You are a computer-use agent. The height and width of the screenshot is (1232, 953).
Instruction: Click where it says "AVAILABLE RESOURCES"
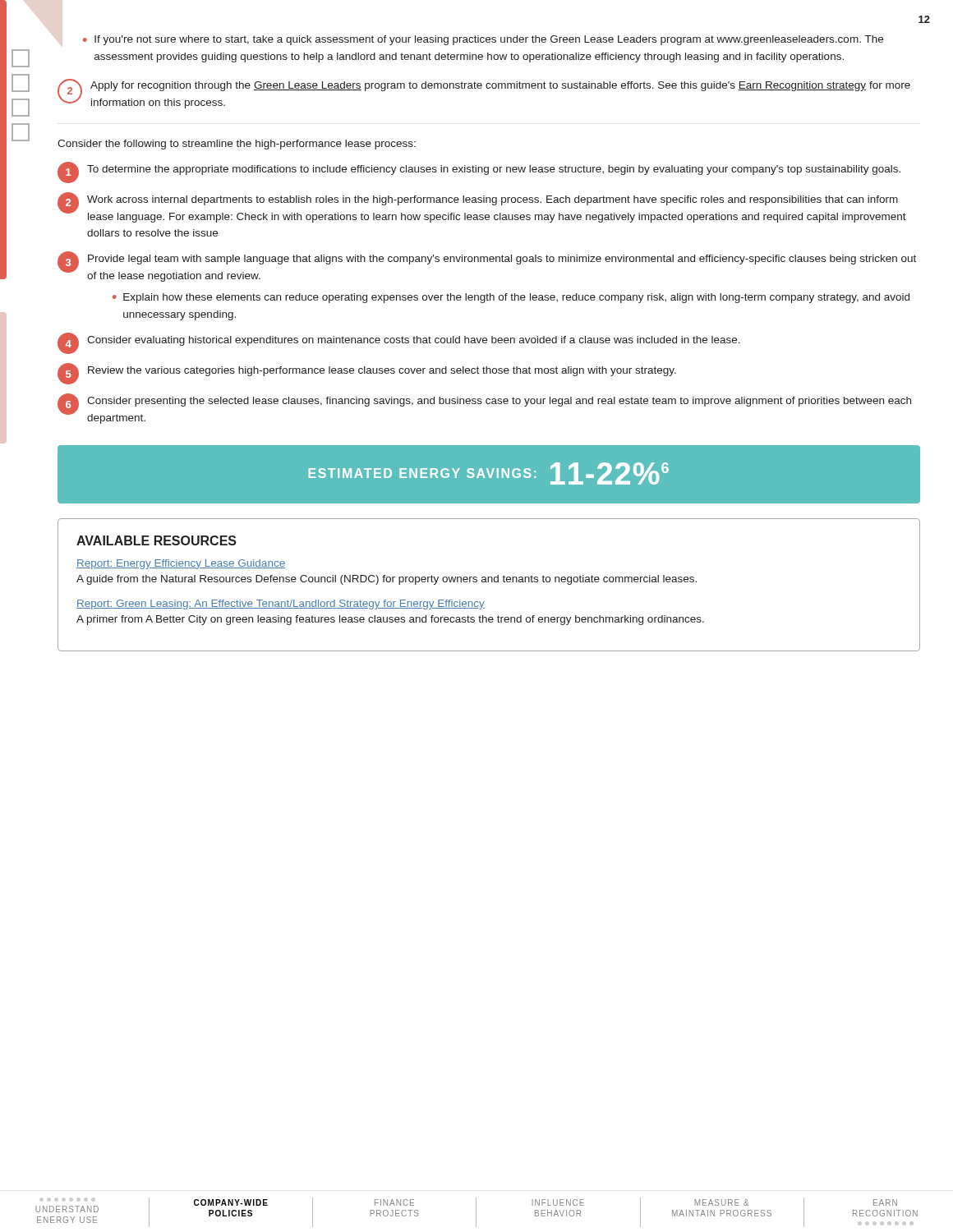point(157,541)
